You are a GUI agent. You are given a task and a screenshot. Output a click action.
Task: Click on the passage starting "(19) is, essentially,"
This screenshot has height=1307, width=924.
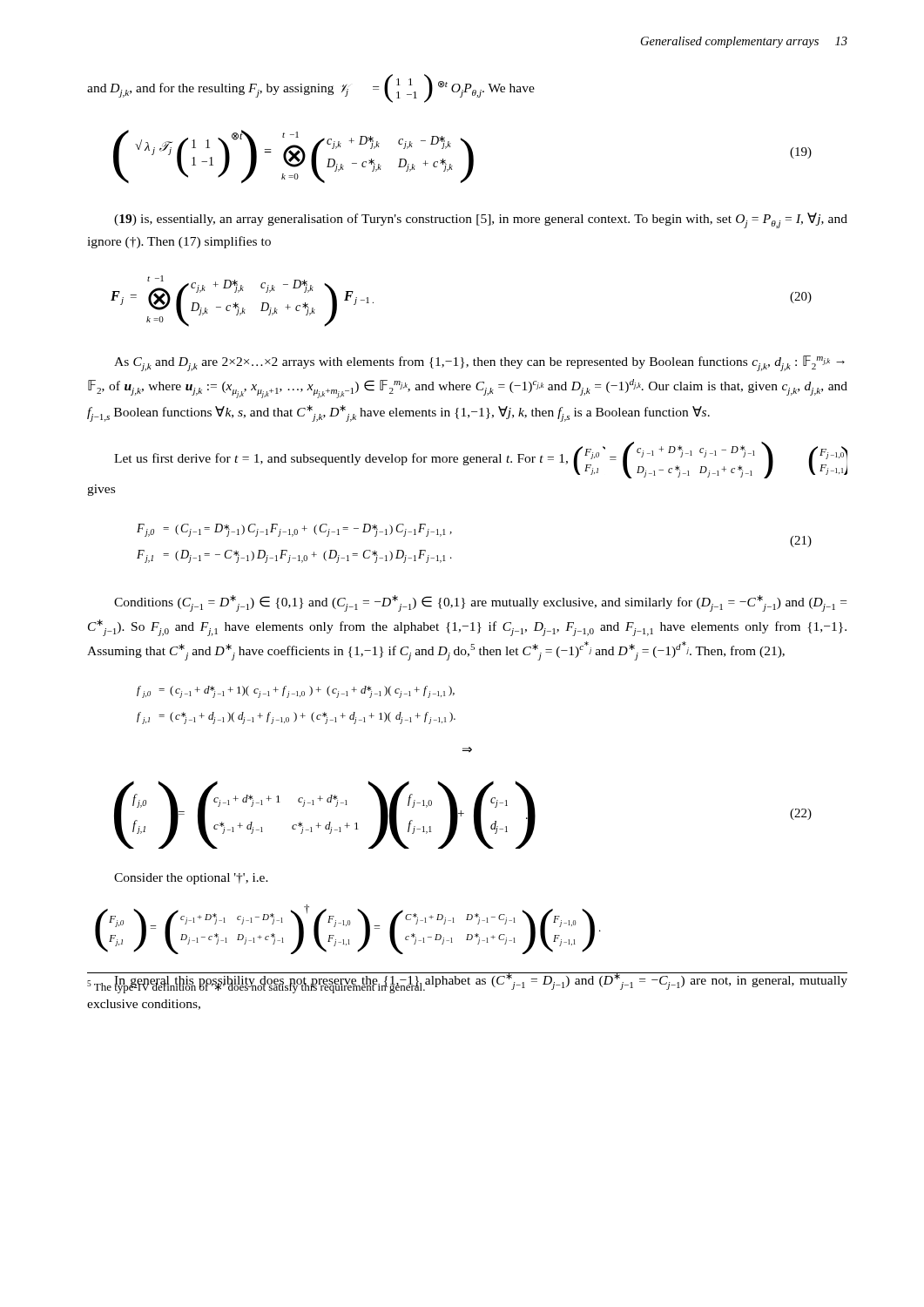pos(467,230)
